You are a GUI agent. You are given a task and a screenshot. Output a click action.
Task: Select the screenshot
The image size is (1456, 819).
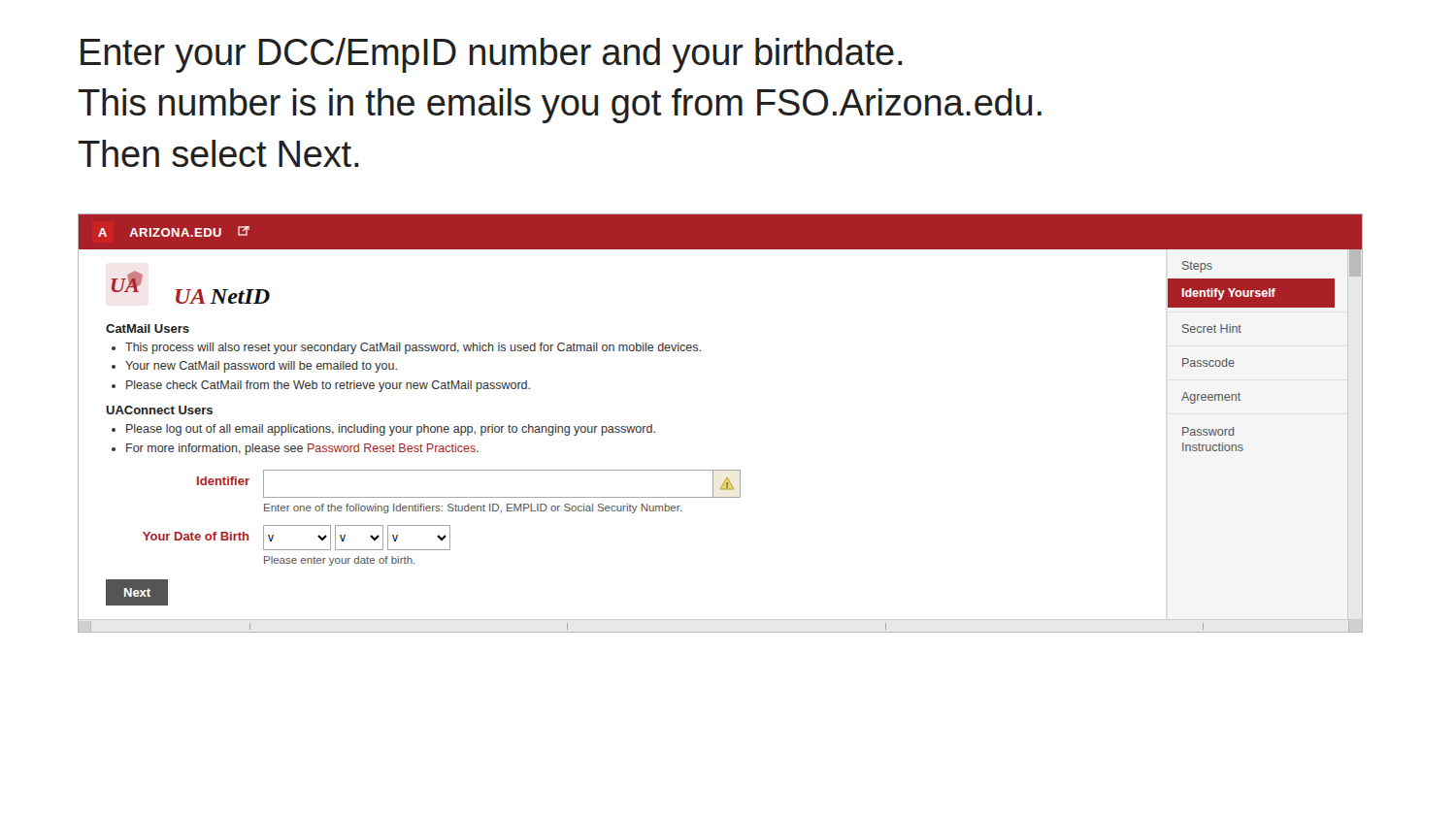coord(720,423)
